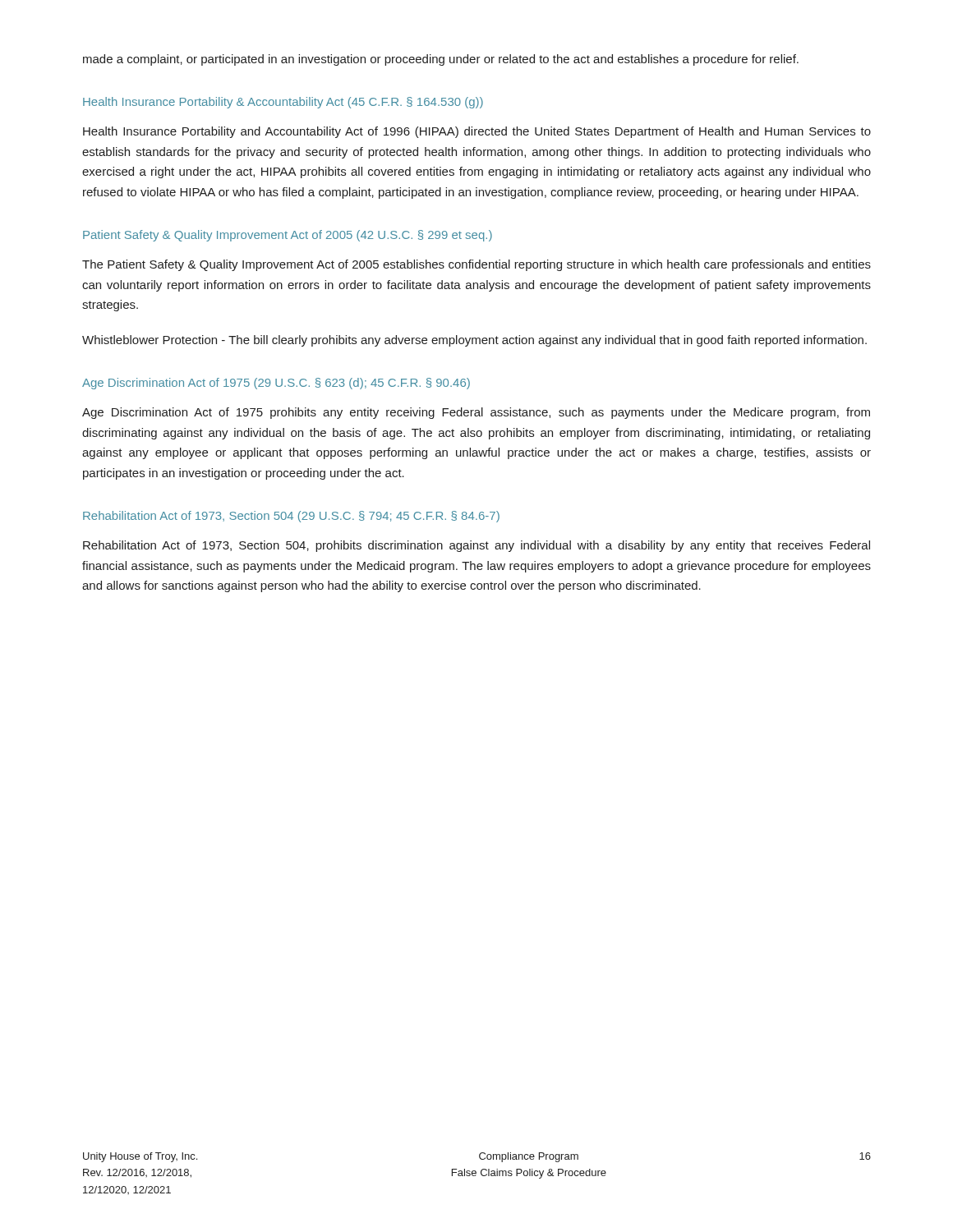The image size is (953, 1232).
Task: Find the element starting "Health Insurance Portability & Accountability"
Action: click(283, 101)
